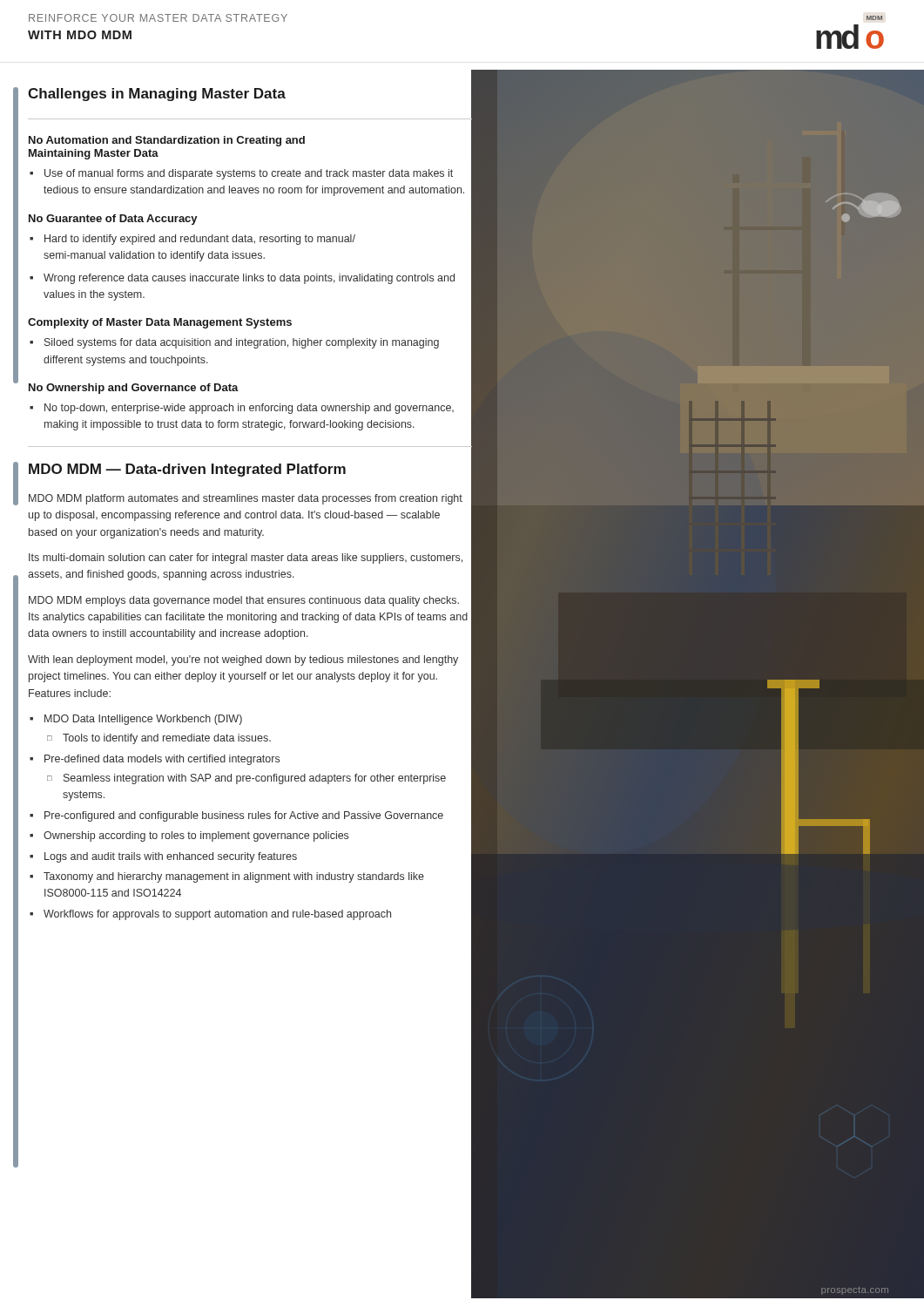Select the list item that reads "■ Logs and audit trails"
This screenshot has width=924, height=1307.
(x=163, y=856)
